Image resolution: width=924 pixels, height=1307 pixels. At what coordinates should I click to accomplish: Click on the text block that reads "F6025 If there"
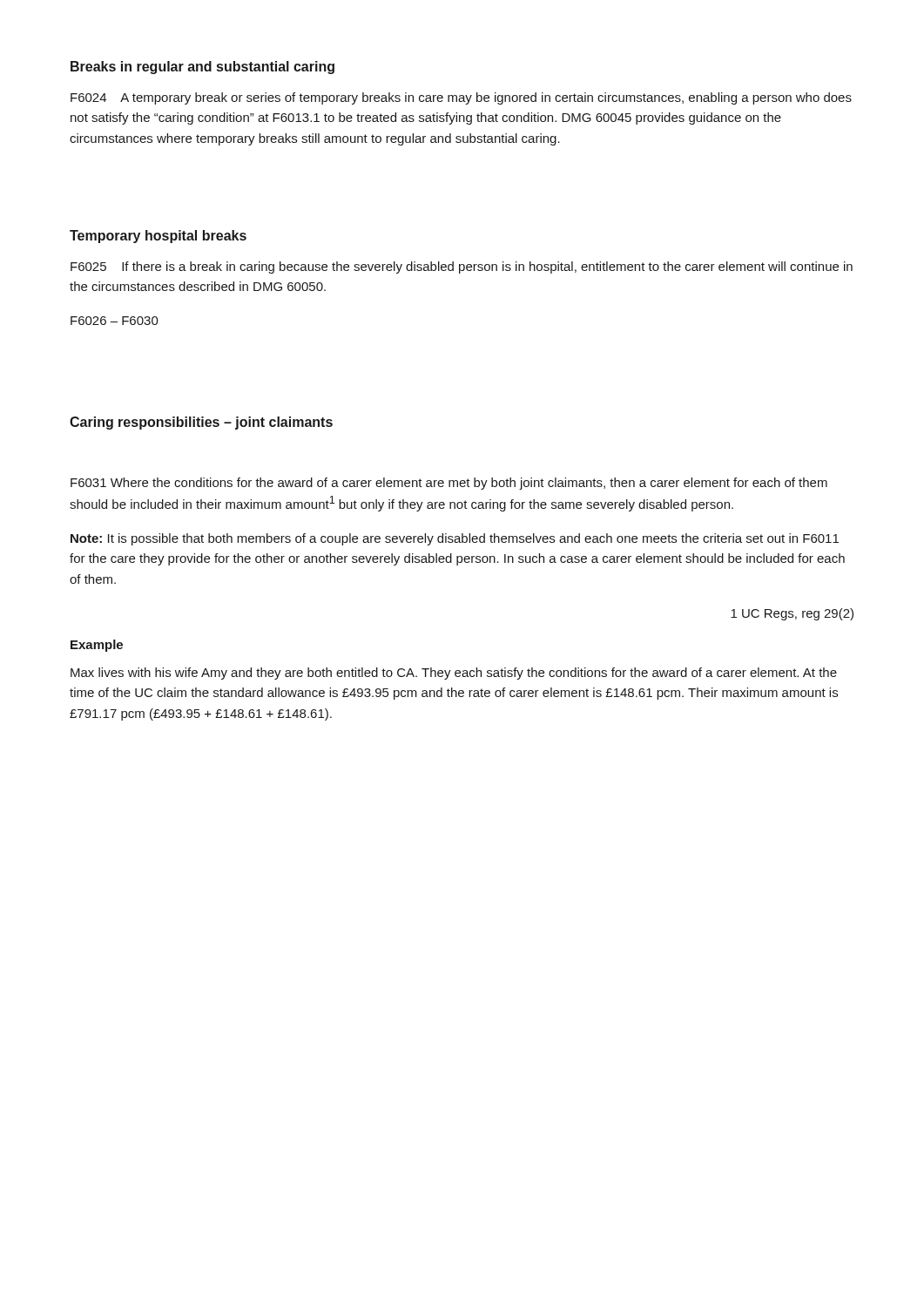(x=461, y=276)
